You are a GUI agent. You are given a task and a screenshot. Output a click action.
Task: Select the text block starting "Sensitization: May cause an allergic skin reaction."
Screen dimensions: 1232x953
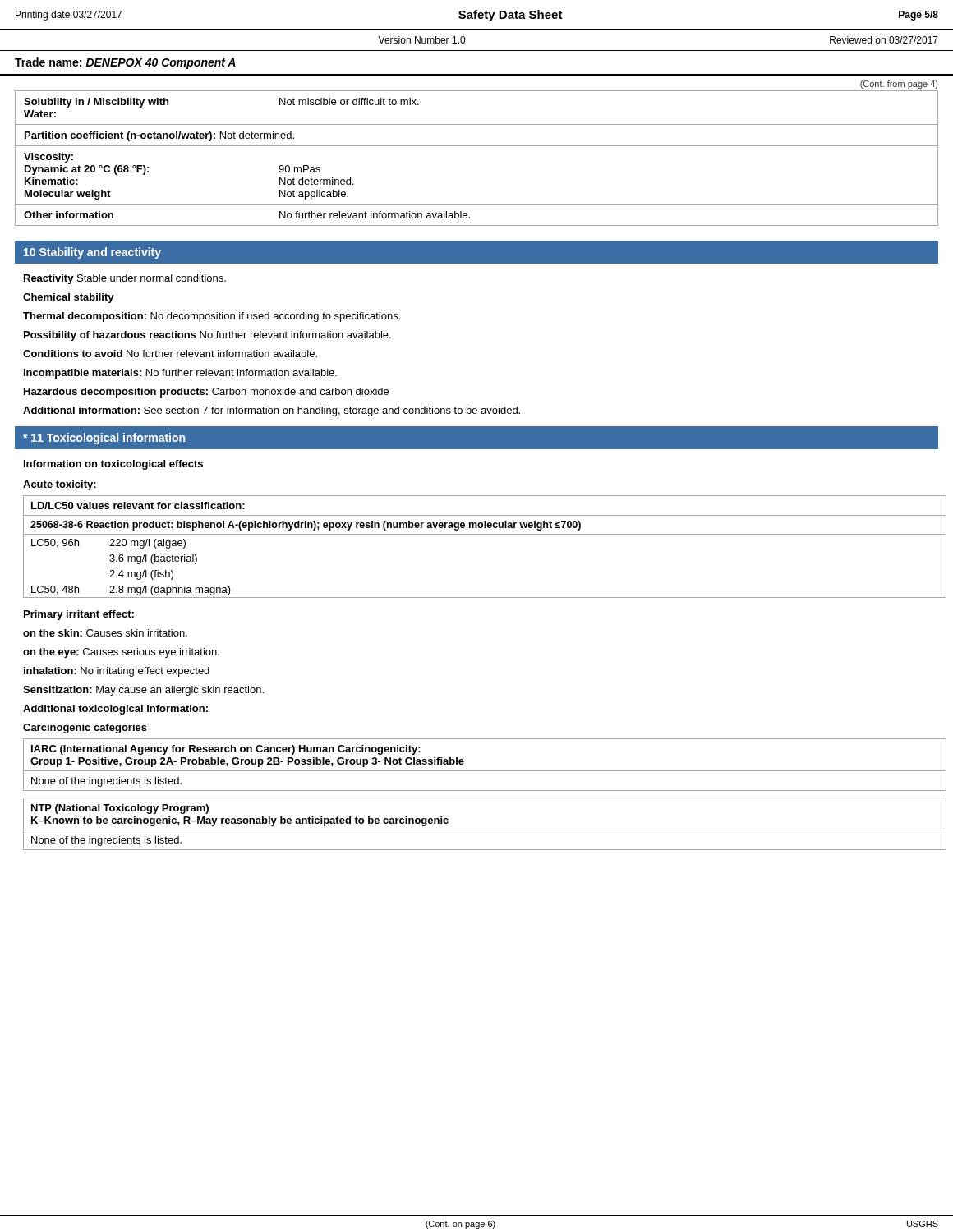pyautogui.click(x=144, y=690)
